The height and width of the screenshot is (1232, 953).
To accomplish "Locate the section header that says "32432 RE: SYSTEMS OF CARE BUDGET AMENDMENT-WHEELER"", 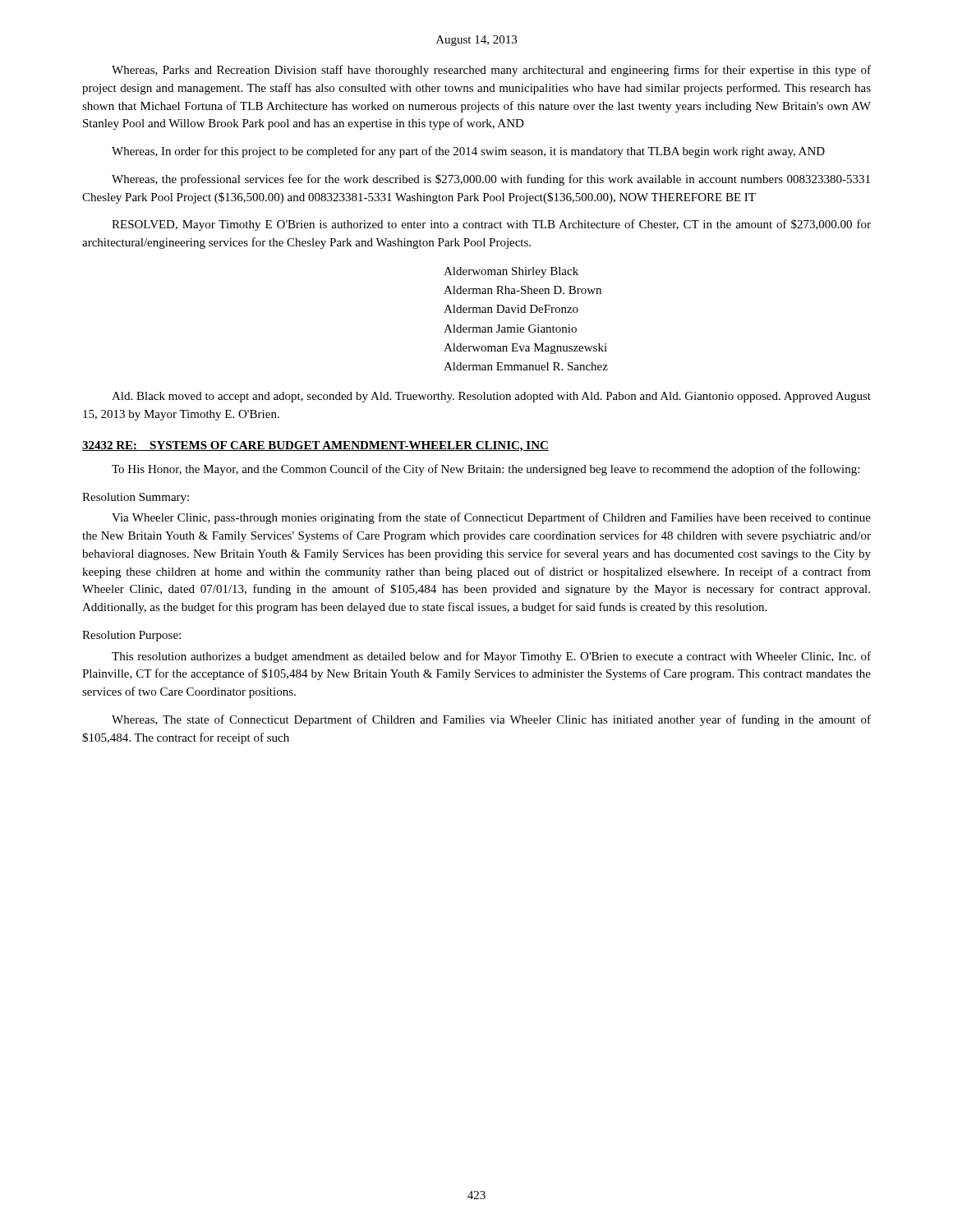I will click(x=315, y=445).
